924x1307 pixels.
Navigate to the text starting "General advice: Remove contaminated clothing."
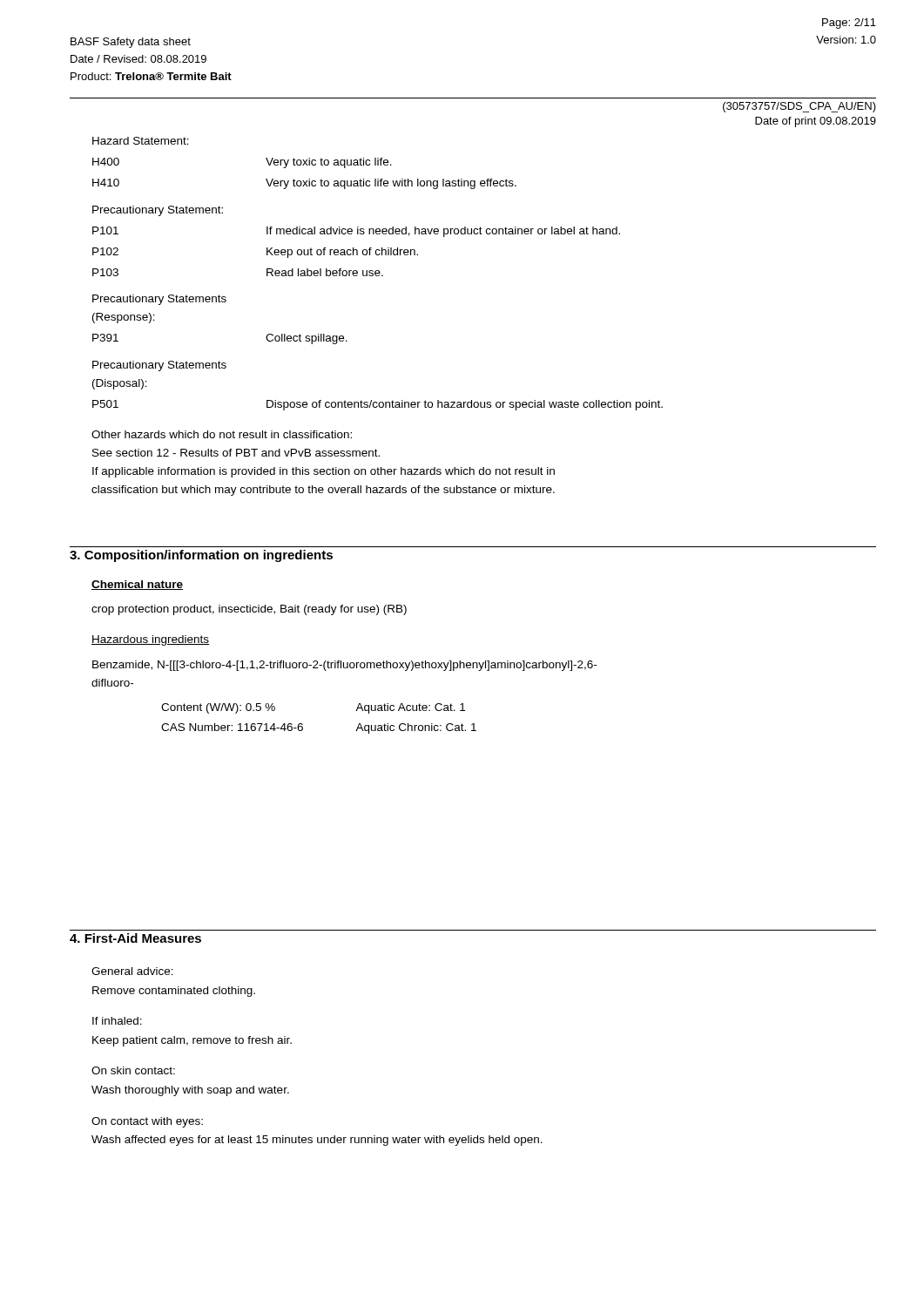[174, 981]
